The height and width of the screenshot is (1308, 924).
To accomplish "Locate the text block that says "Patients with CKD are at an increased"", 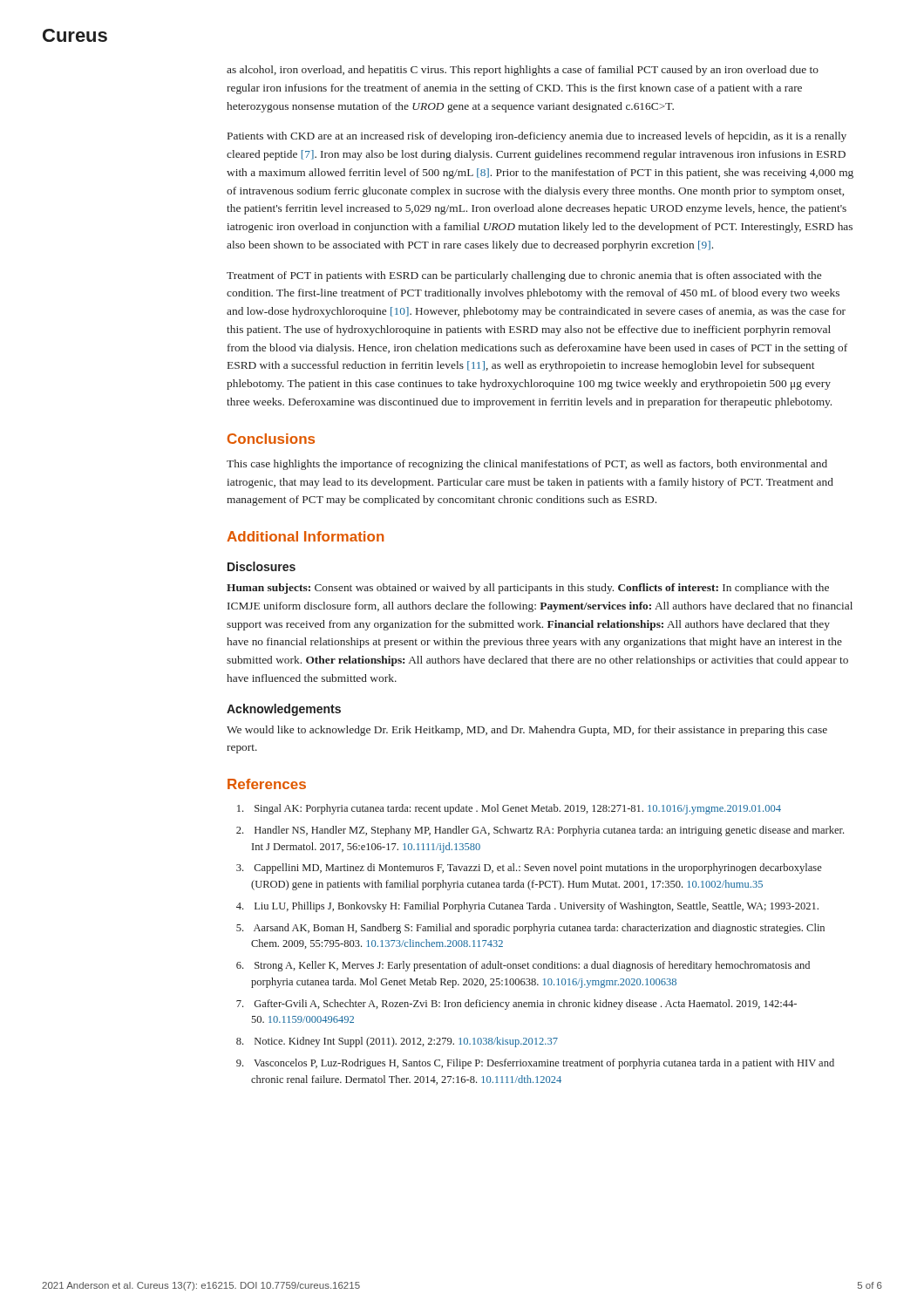I will pos(540,190).
